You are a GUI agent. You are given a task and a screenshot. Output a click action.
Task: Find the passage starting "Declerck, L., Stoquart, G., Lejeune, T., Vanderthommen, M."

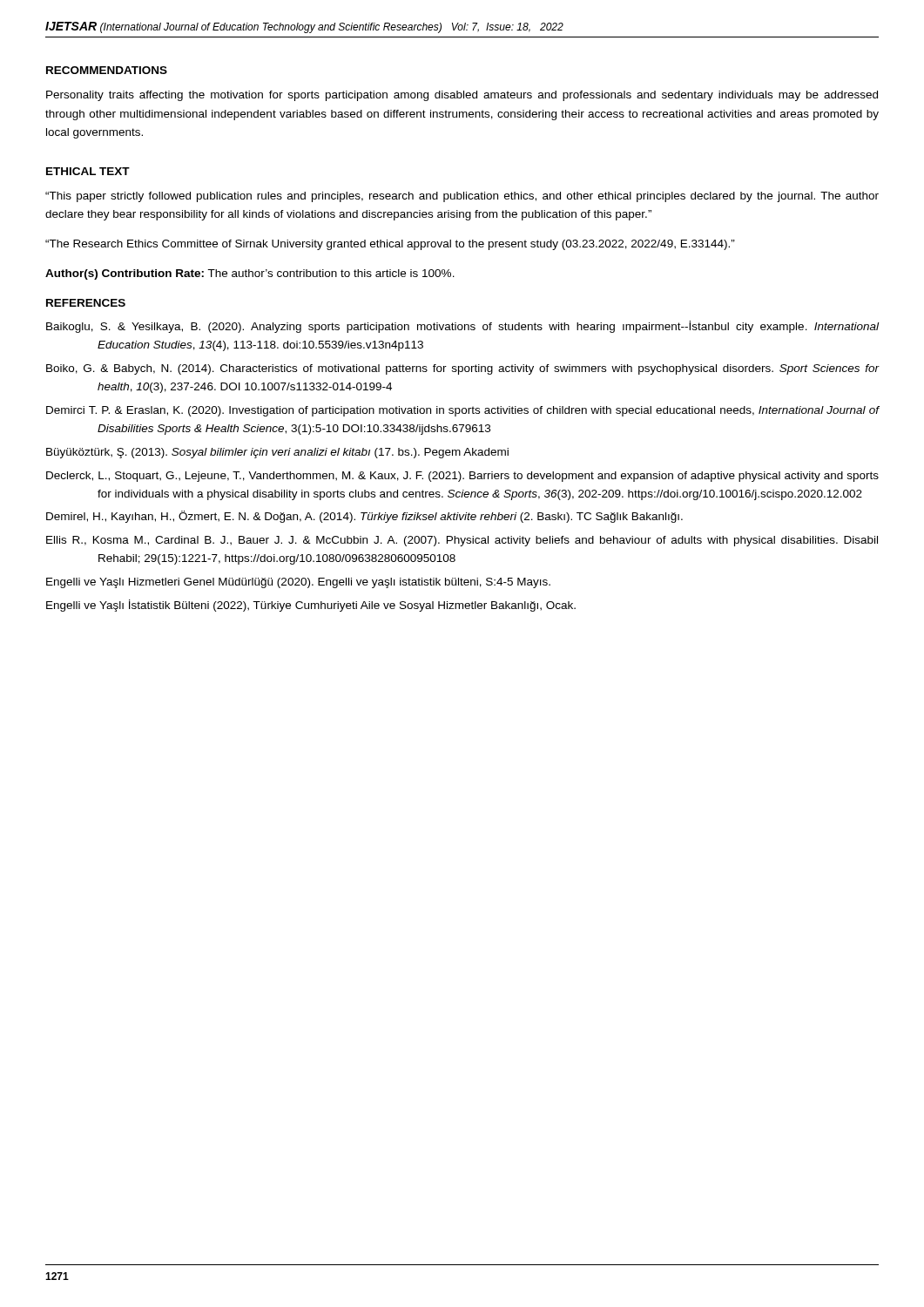click(x=462, y=484)
